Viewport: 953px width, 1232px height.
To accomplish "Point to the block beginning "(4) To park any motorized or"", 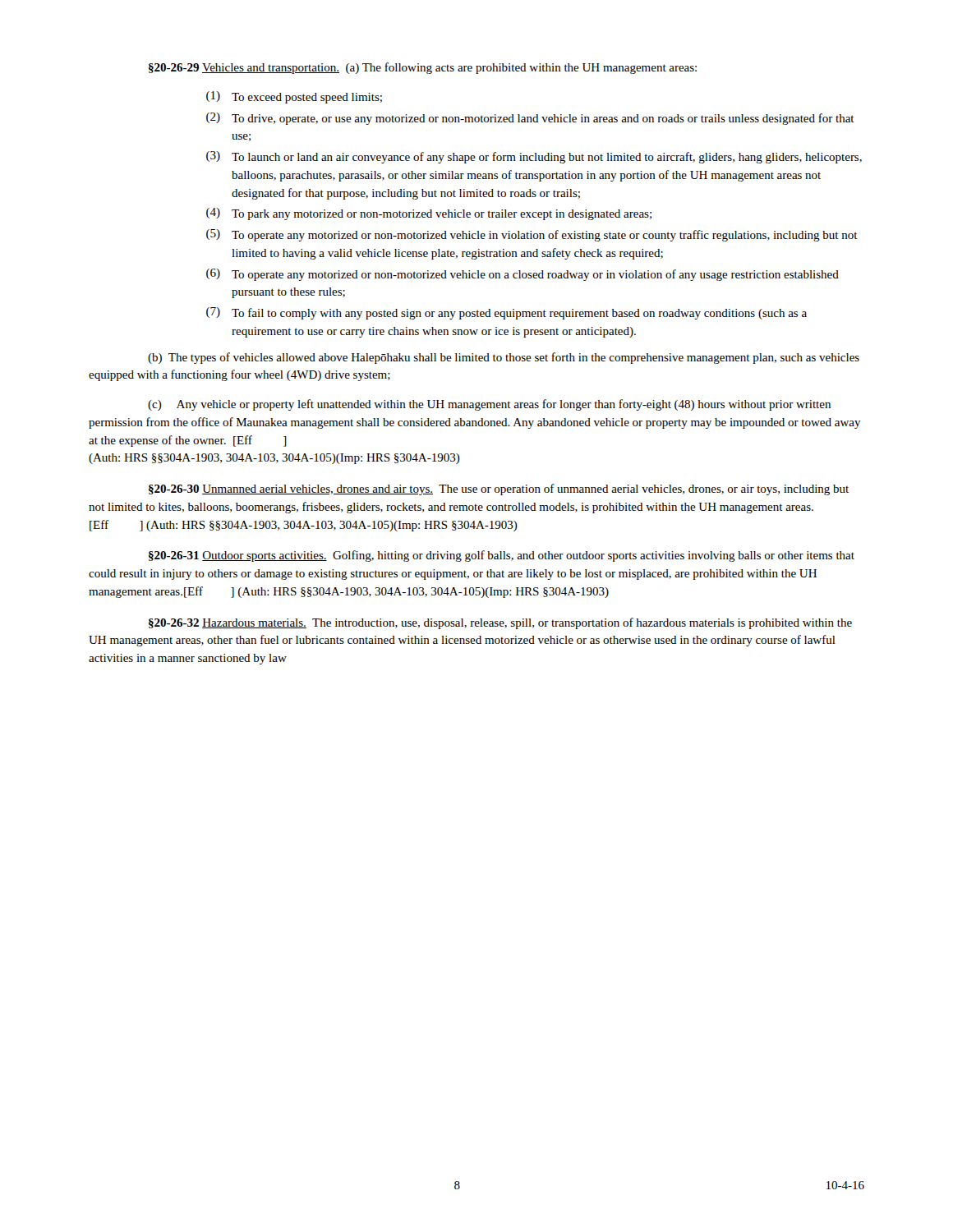I will click(x=521, y=214).
